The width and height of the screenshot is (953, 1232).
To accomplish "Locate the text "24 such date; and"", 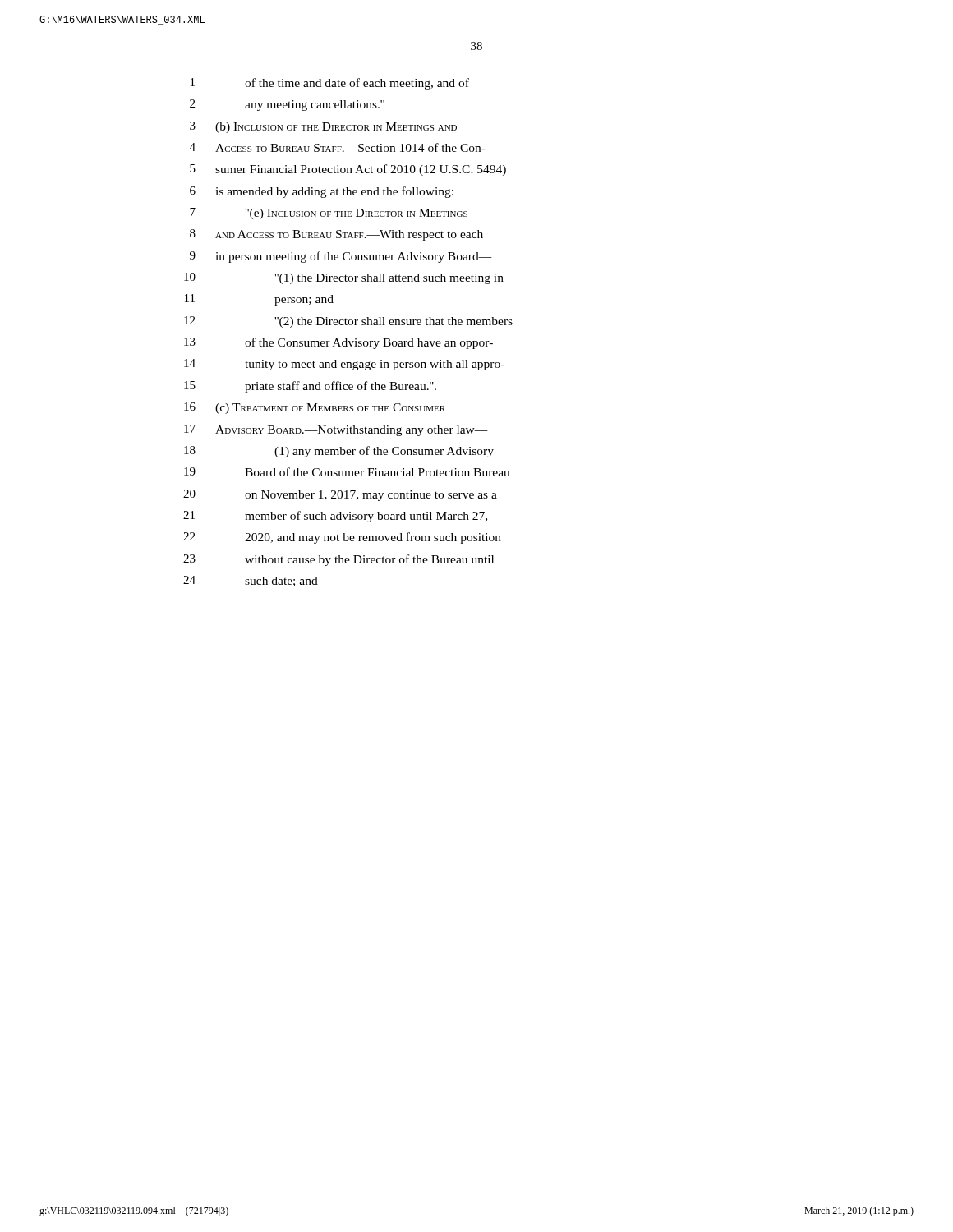I will [x=251, y=581].
